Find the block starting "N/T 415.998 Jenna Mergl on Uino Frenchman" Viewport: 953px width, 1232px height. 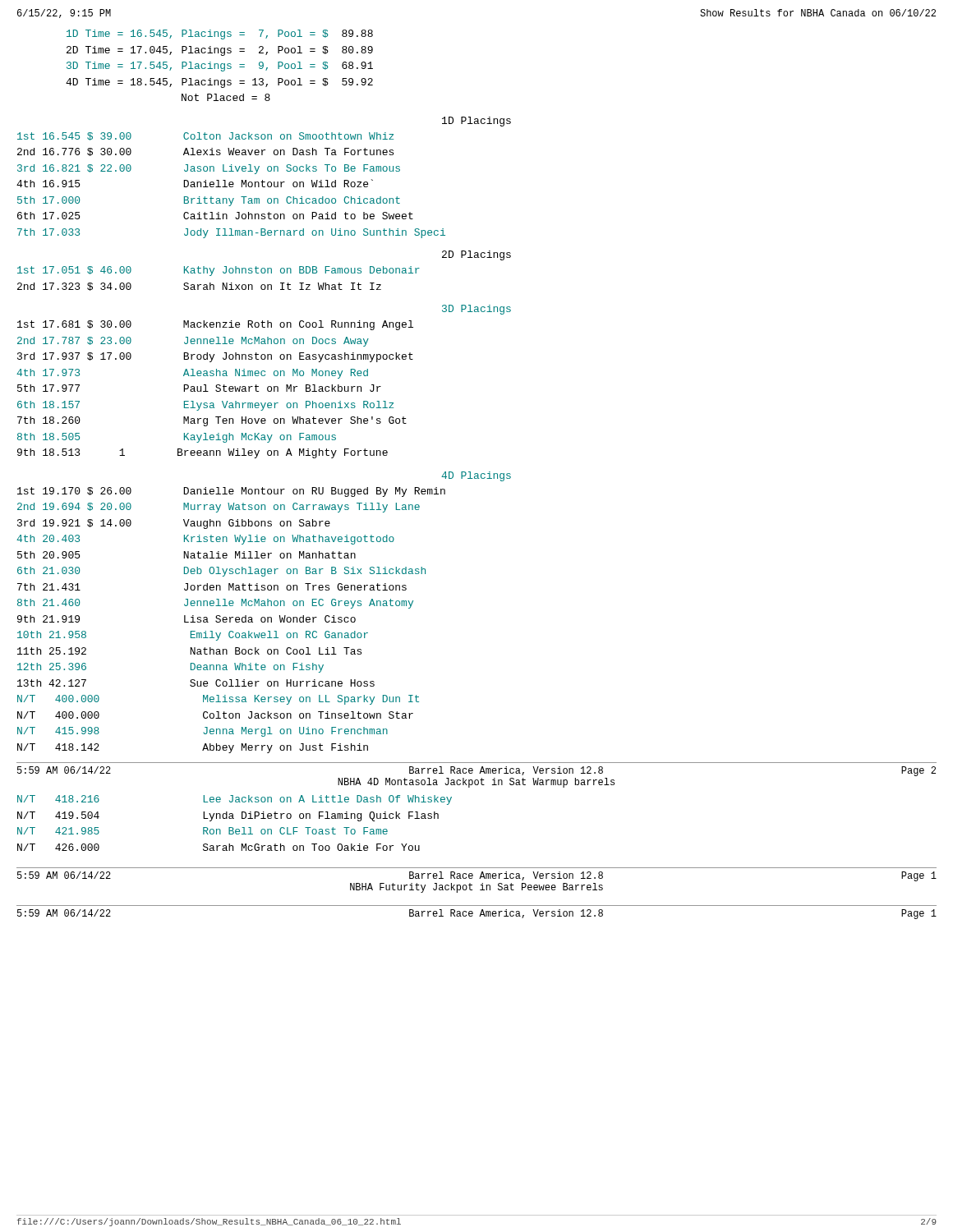coord(202,731)
